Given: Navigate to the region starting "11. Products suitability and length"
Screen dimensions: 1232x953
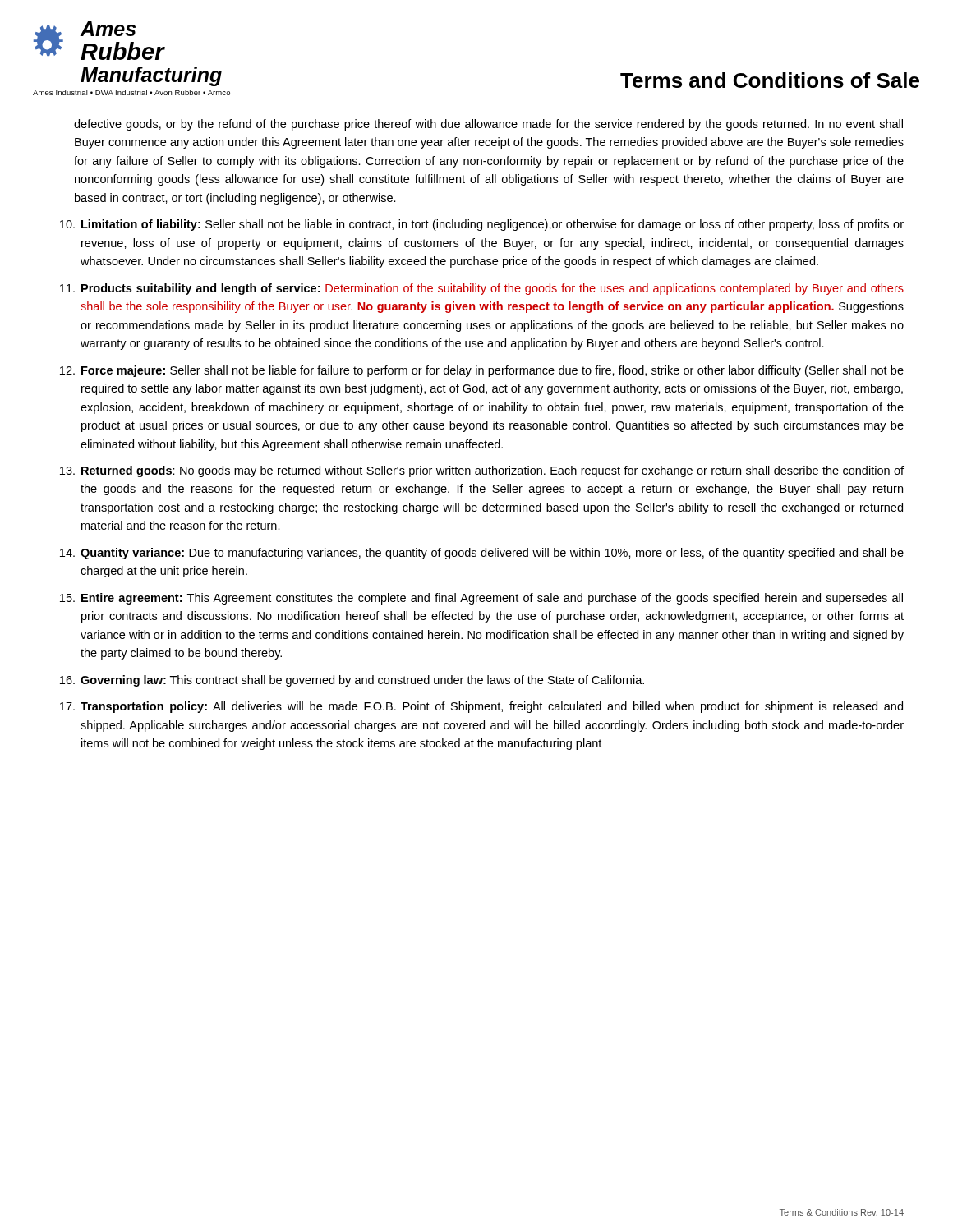Looking at the screenshot, I should (476, 316).
